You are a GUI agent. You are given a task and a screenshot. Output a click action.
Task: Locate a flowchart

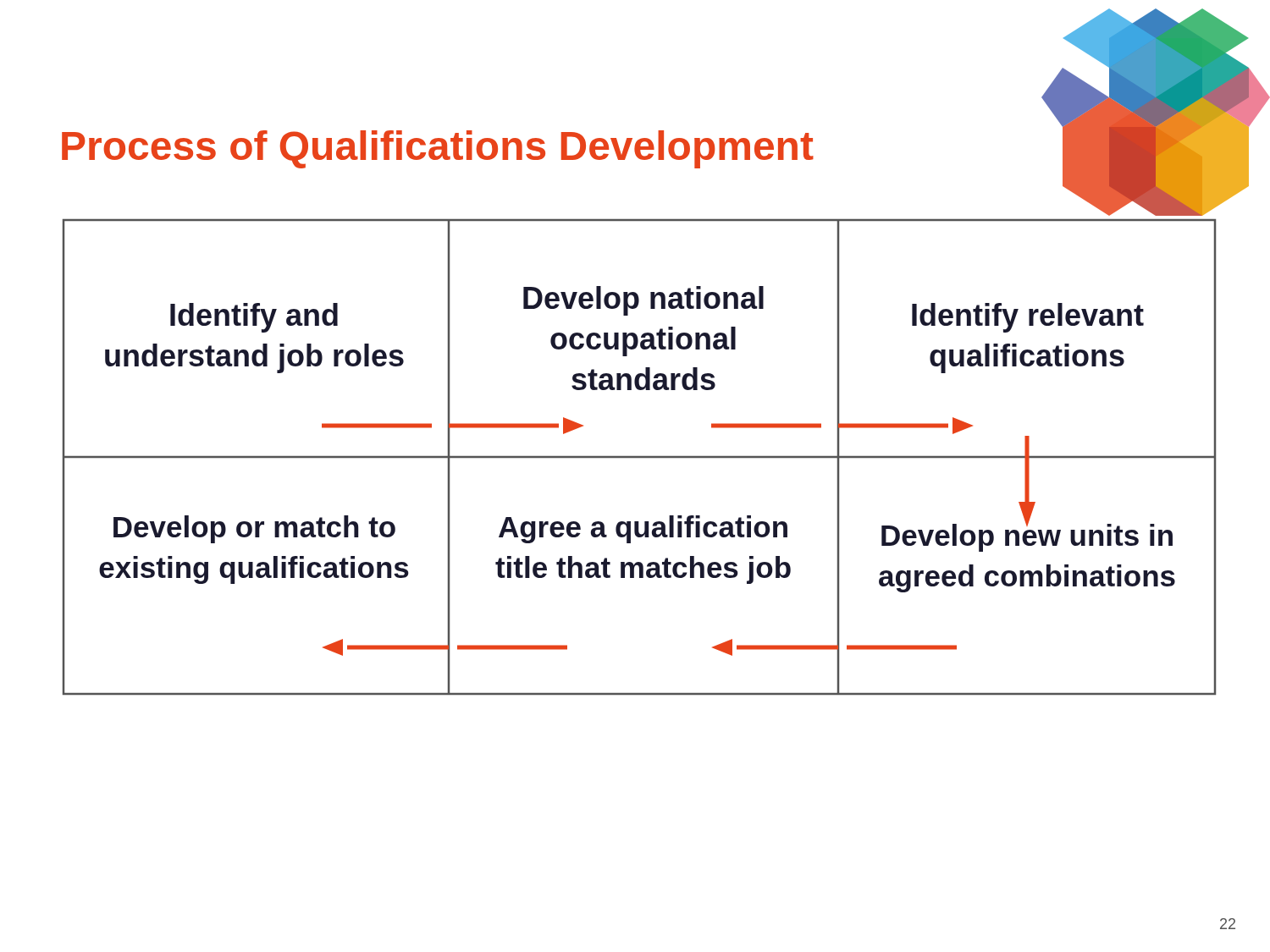click(639, 457)
